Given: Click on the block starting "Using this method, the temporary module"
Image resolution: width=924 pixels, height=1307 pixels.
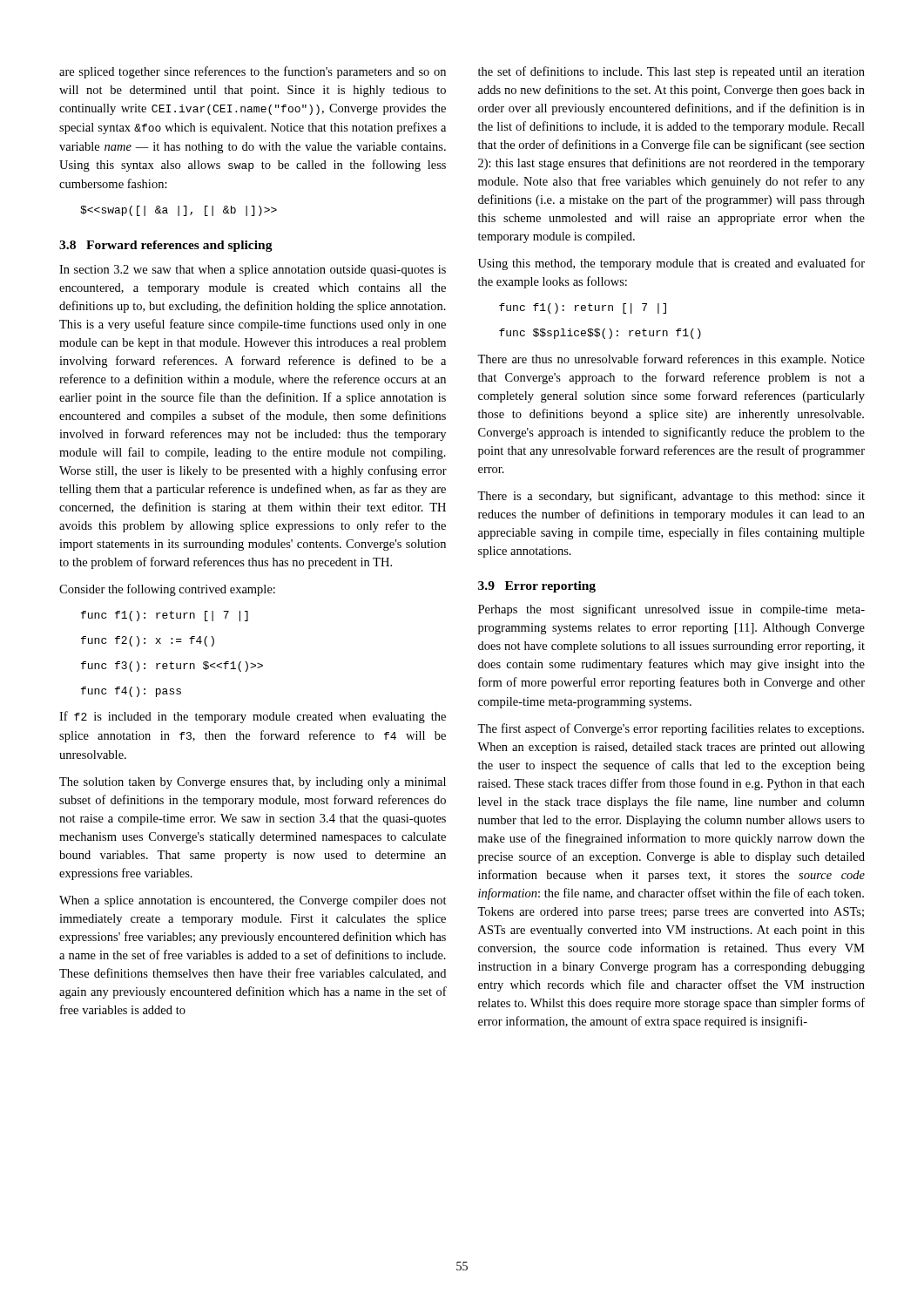Looking at the screenshot, I should [x=671, y=273].
